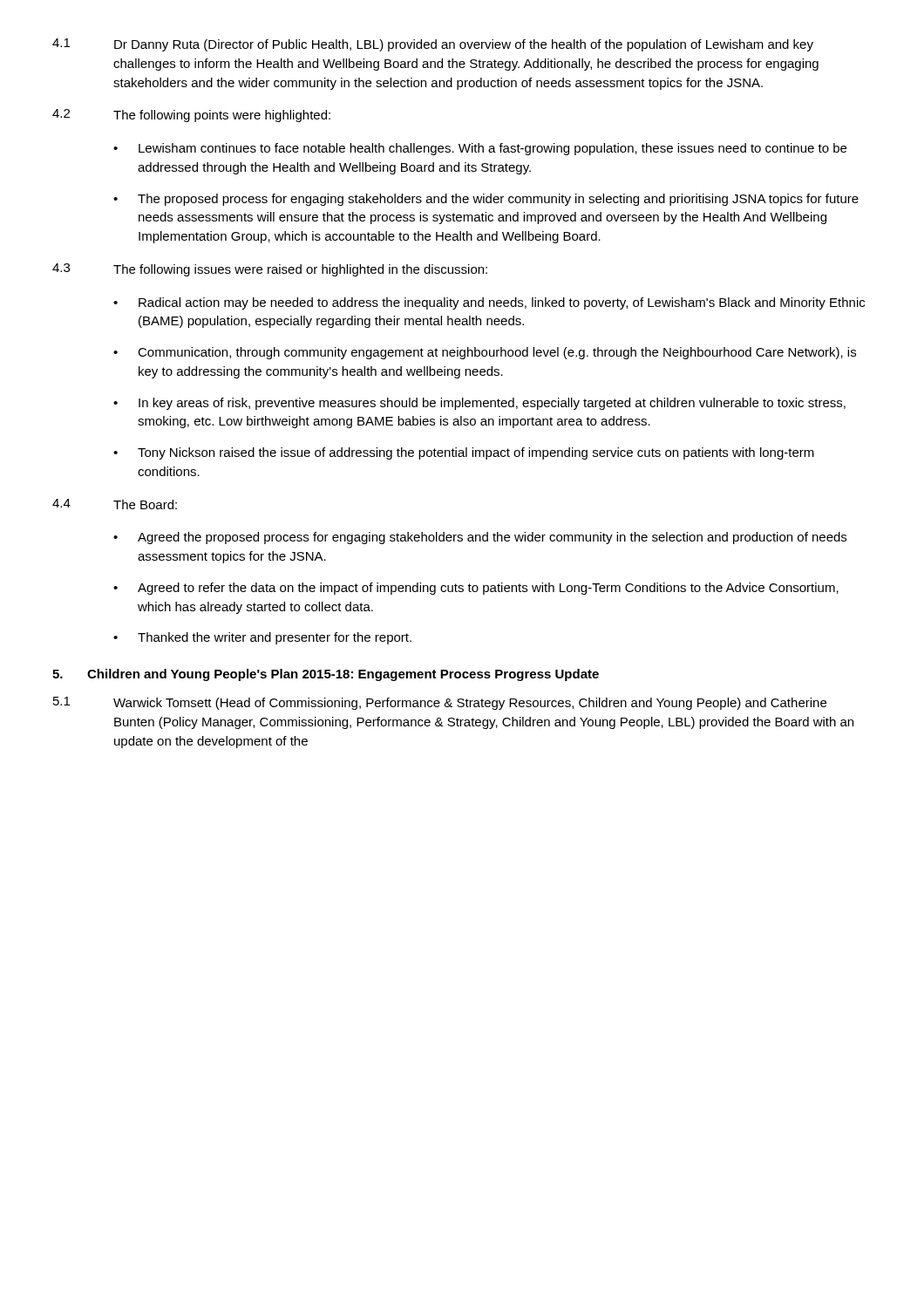Find the list item that says "• The proposed process for engaging stakeholders and"
Screen dimensions: 1308x924
click(492, 217)
